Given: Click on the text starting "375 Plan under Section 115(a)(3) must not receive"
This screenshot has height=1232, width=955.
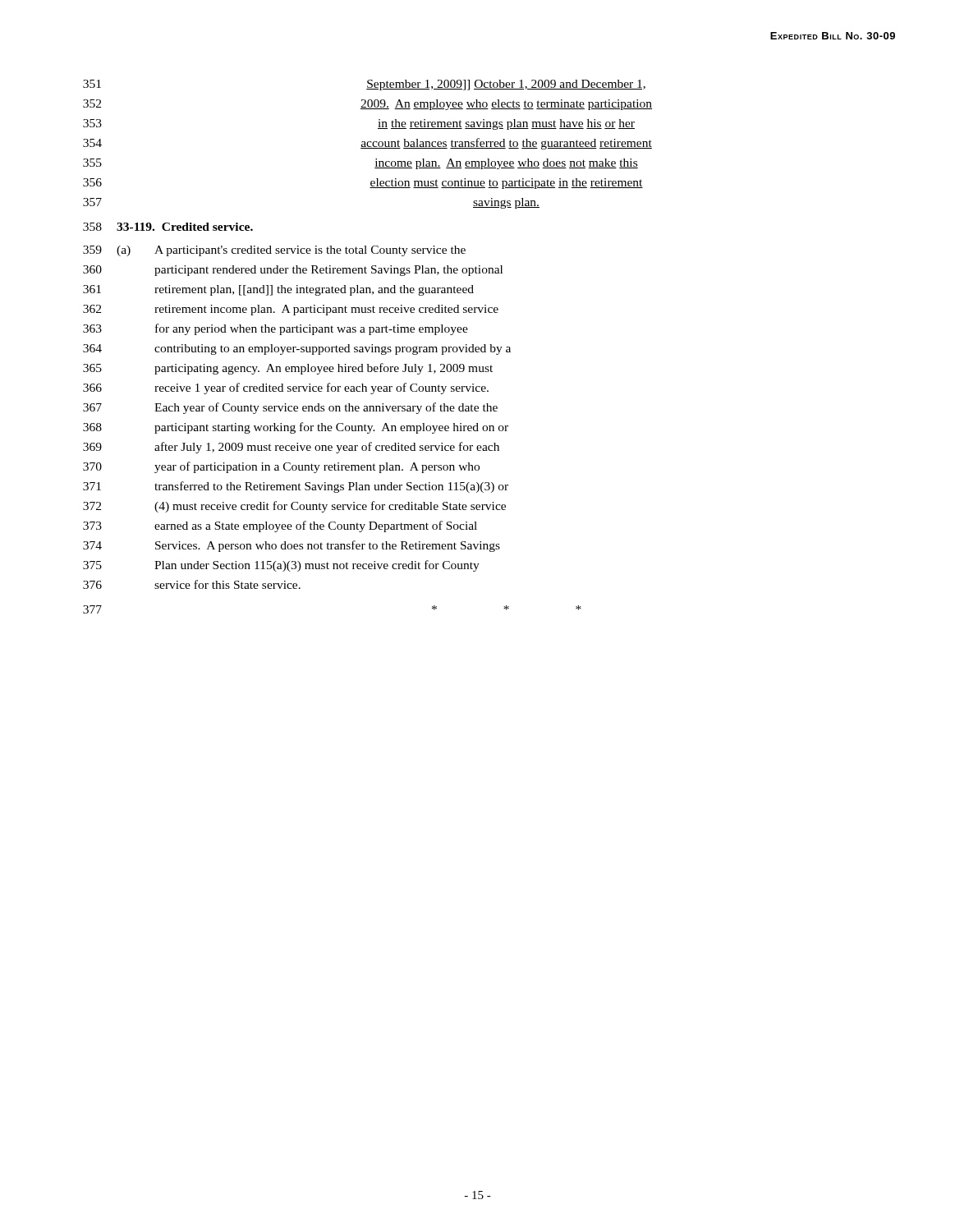Looking at the screenshot, I should click(478, 565).
